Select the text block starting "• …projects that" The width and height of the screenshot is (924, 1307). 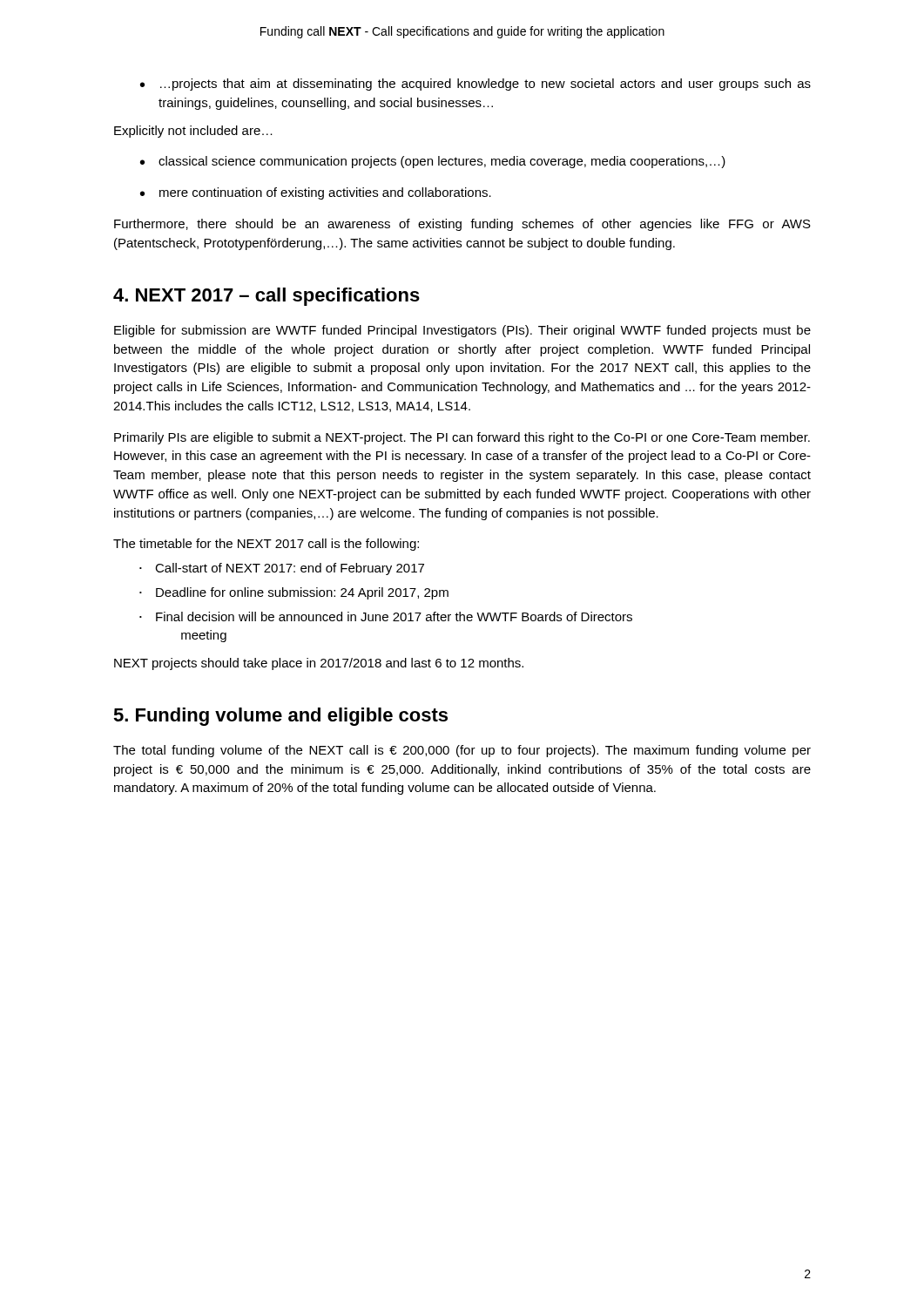point(475,93)
